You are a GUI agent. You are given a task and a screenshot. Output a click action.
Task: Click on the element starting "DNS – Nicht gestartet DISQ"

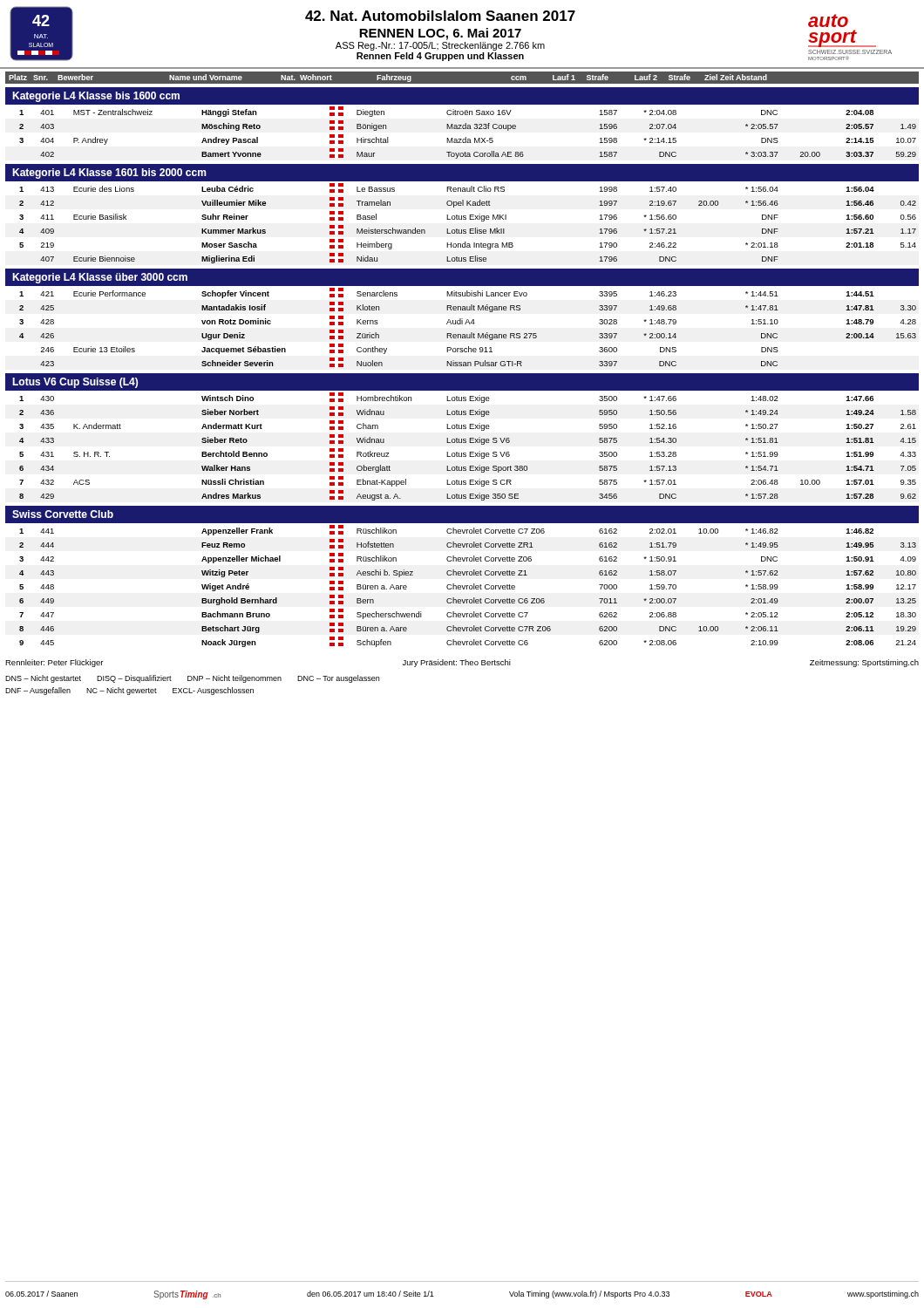point(193,678)
